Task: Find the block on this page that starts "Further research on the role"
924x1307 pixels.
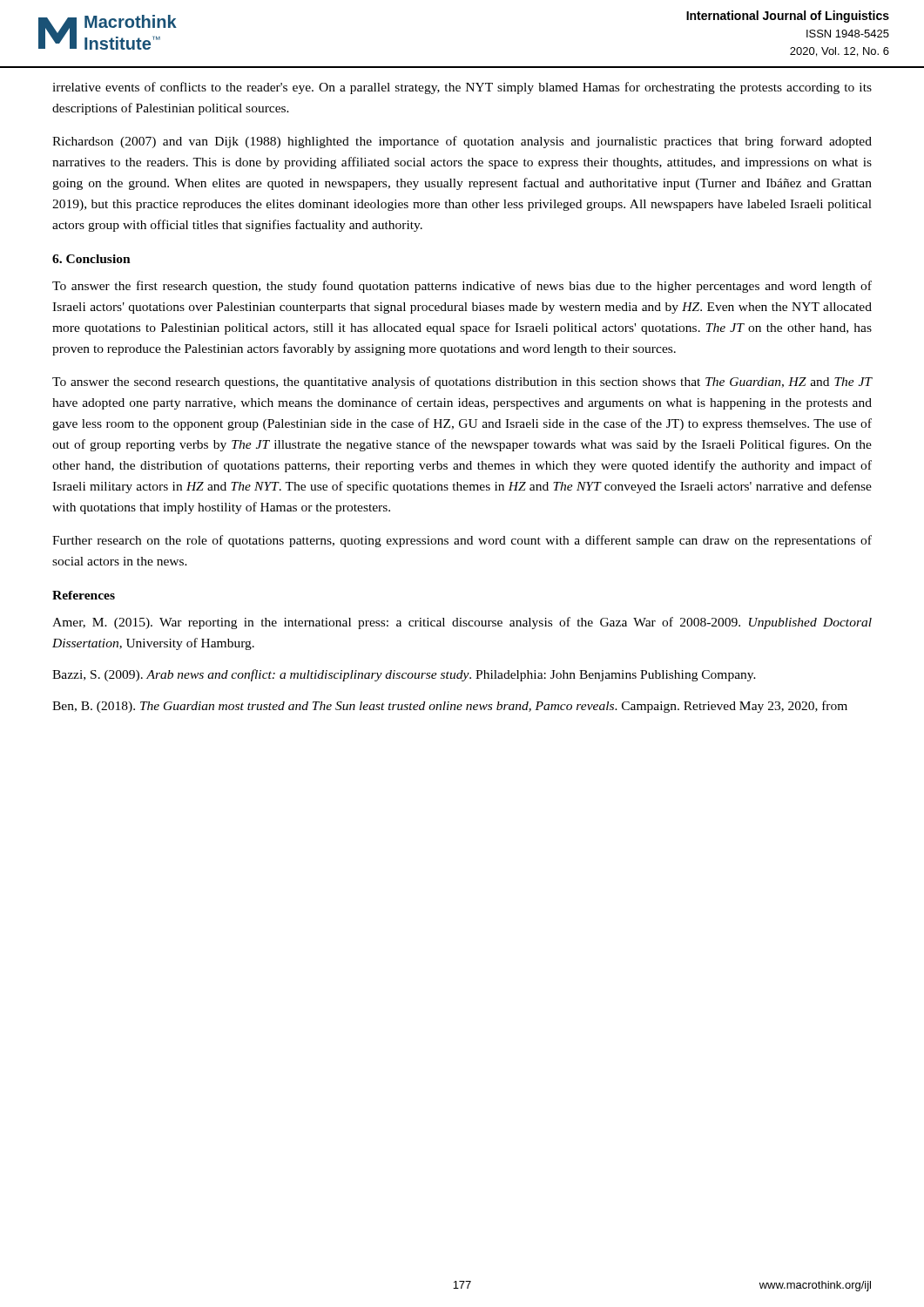Action: pyautogui.click(x=462, y=551)
